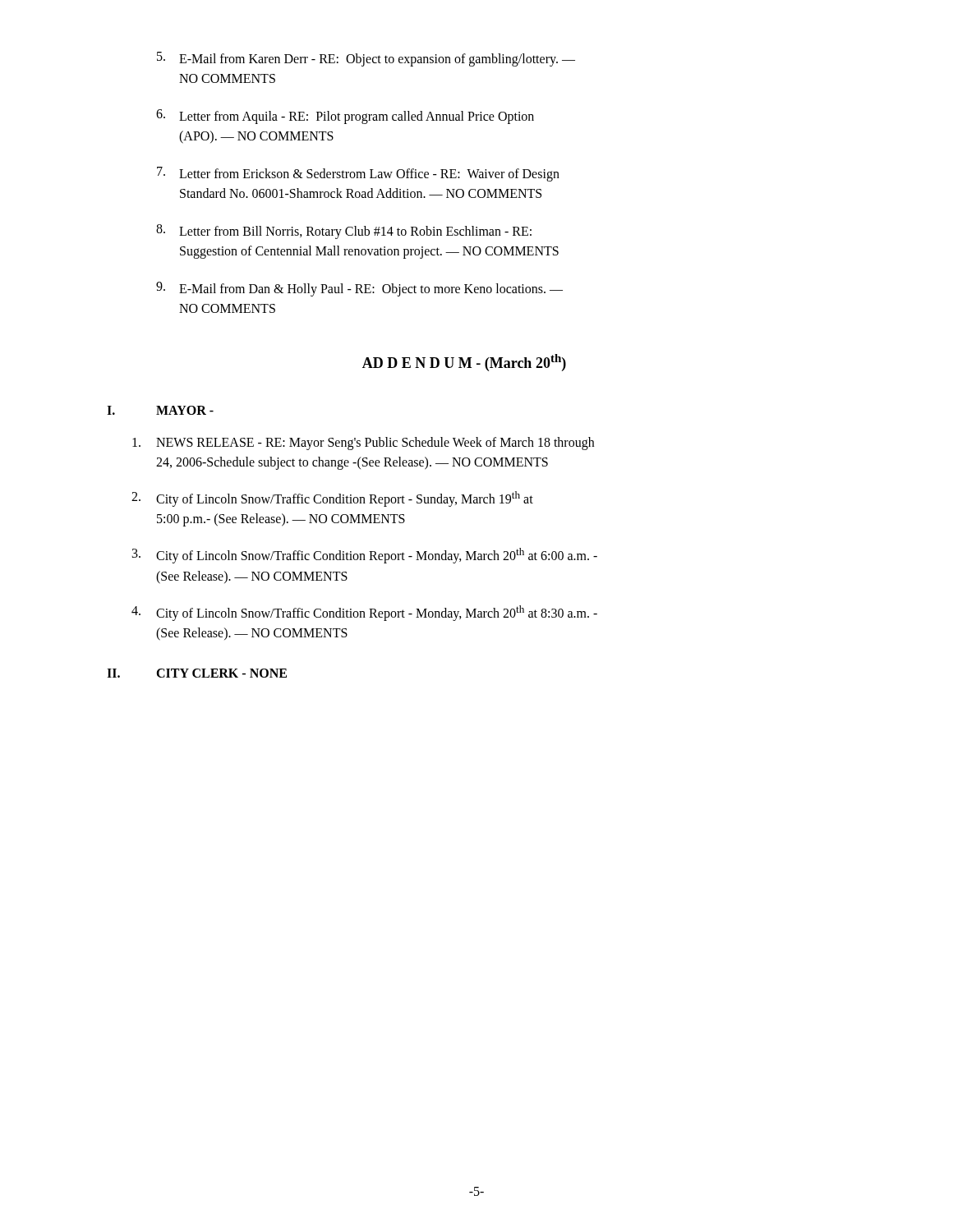Find the title on this page that starts "AD D E N D U"
The image size is (953, 1232).
[464, 361]
